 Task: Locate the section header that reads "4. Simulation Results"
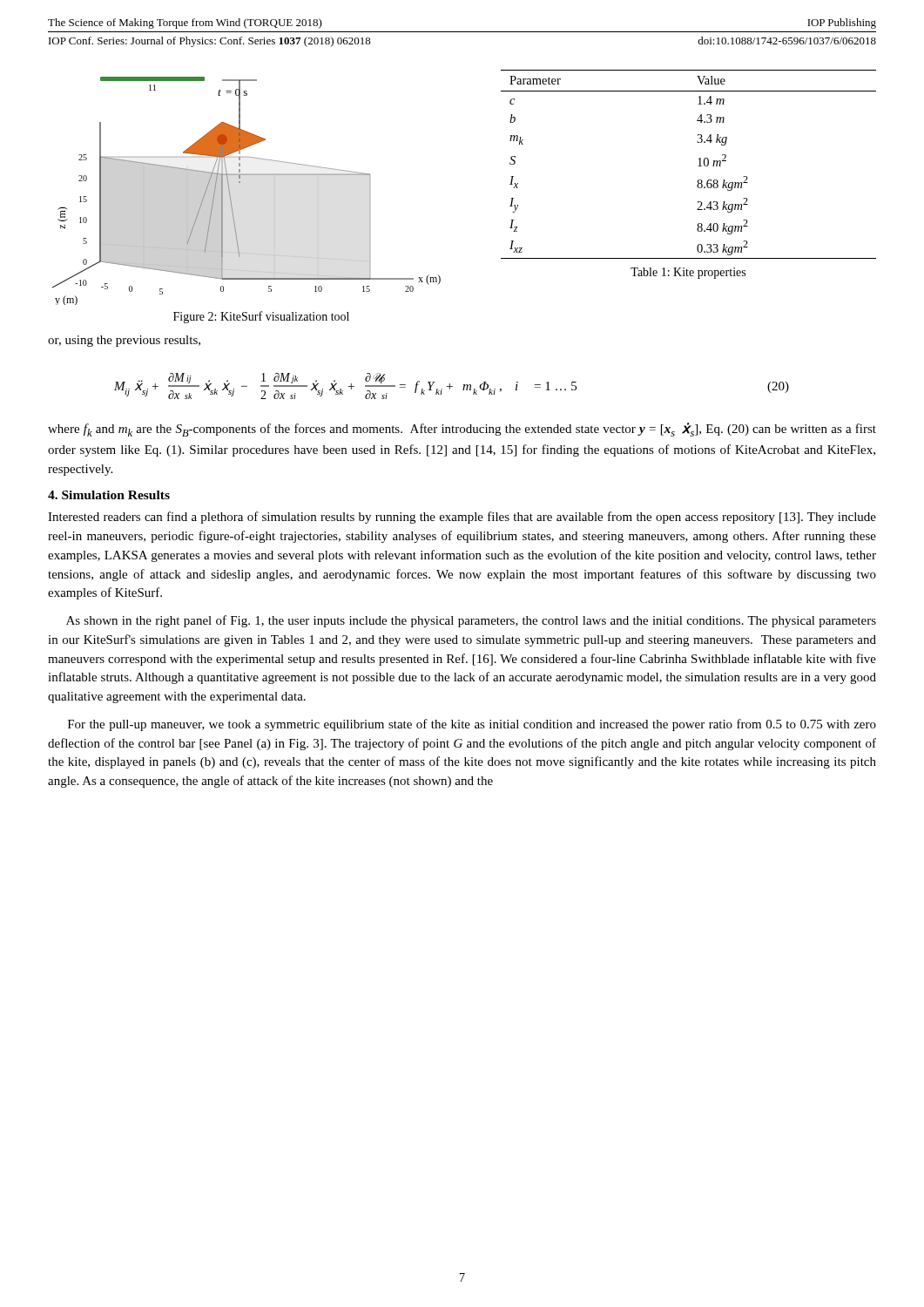click(109, 495)
